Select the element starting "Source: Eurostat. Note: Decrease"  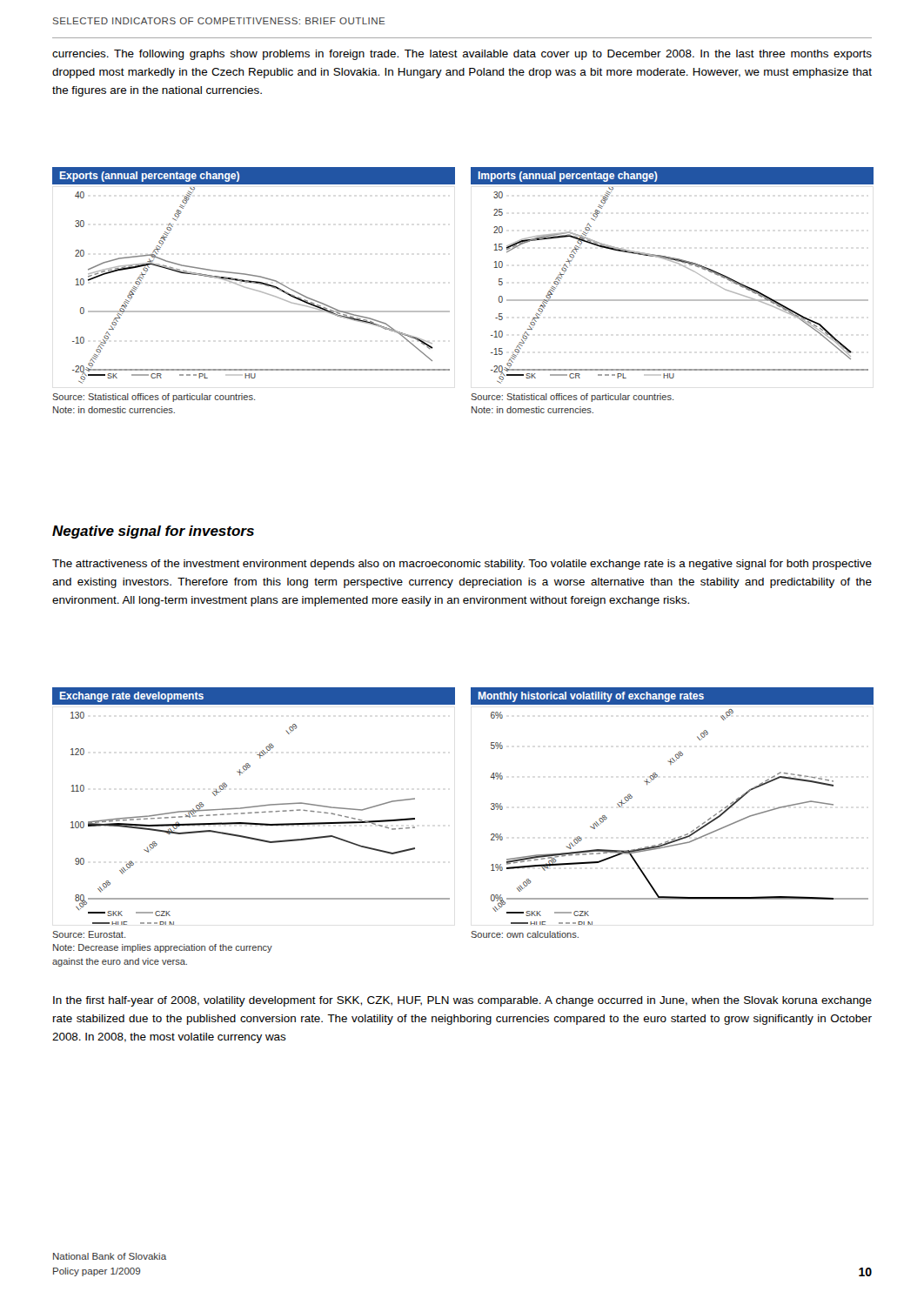pyautogui.click(x=162, y=948)
